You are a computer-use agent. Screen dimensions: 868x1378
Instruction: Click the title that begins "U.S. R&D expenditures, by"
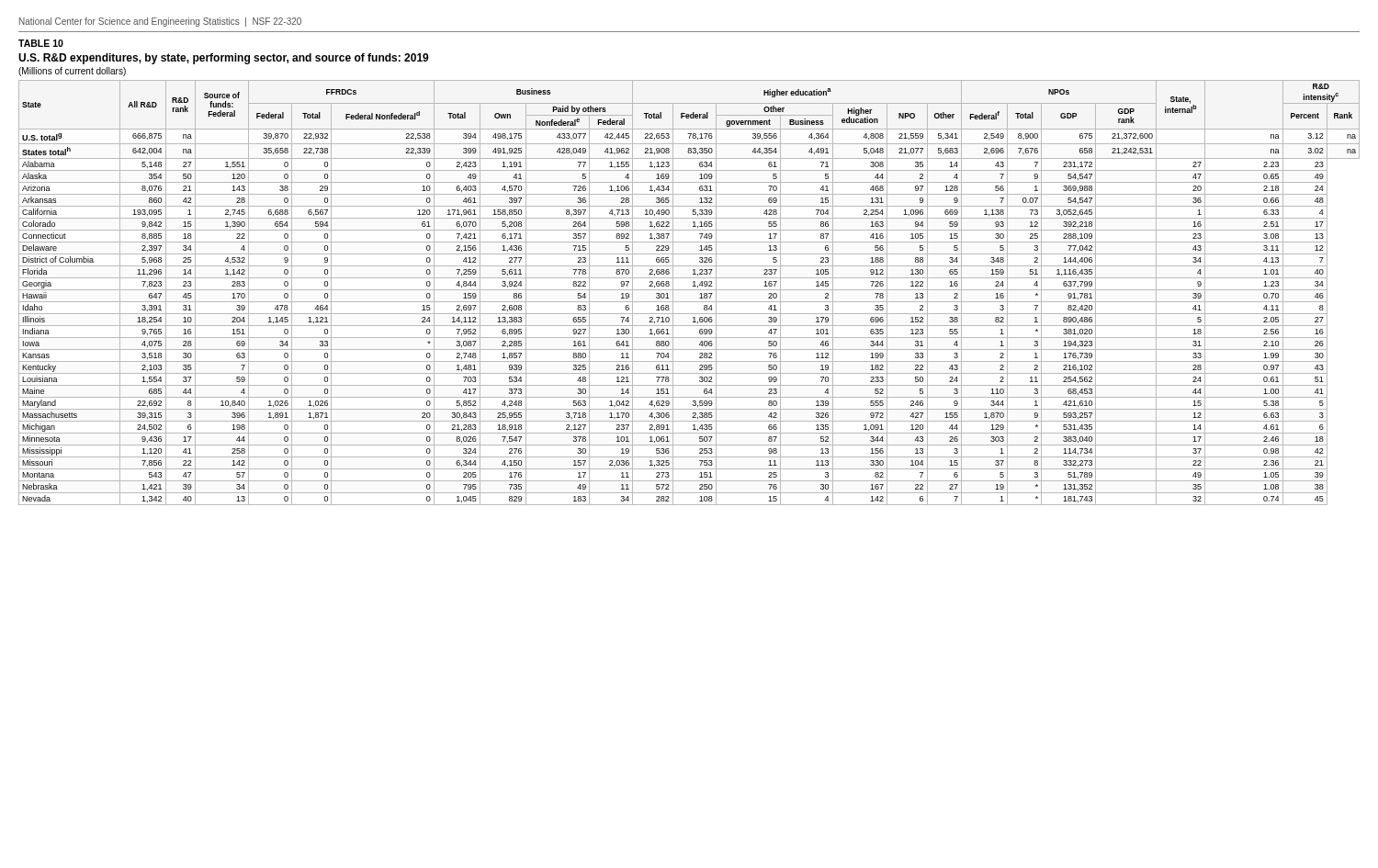[224, 58]
